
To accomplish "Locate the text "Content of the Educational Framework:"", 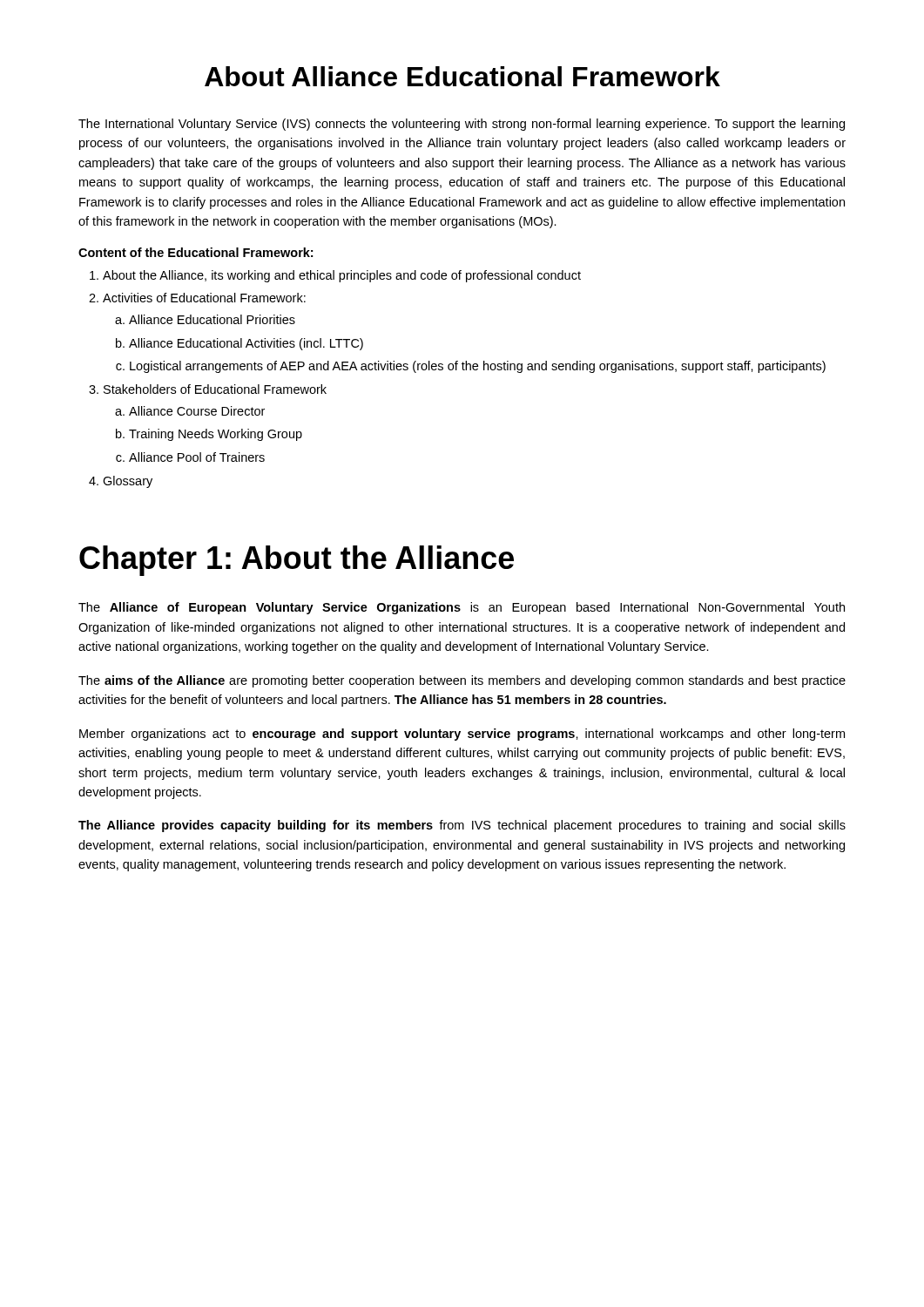I will click(x=196, y=253).
